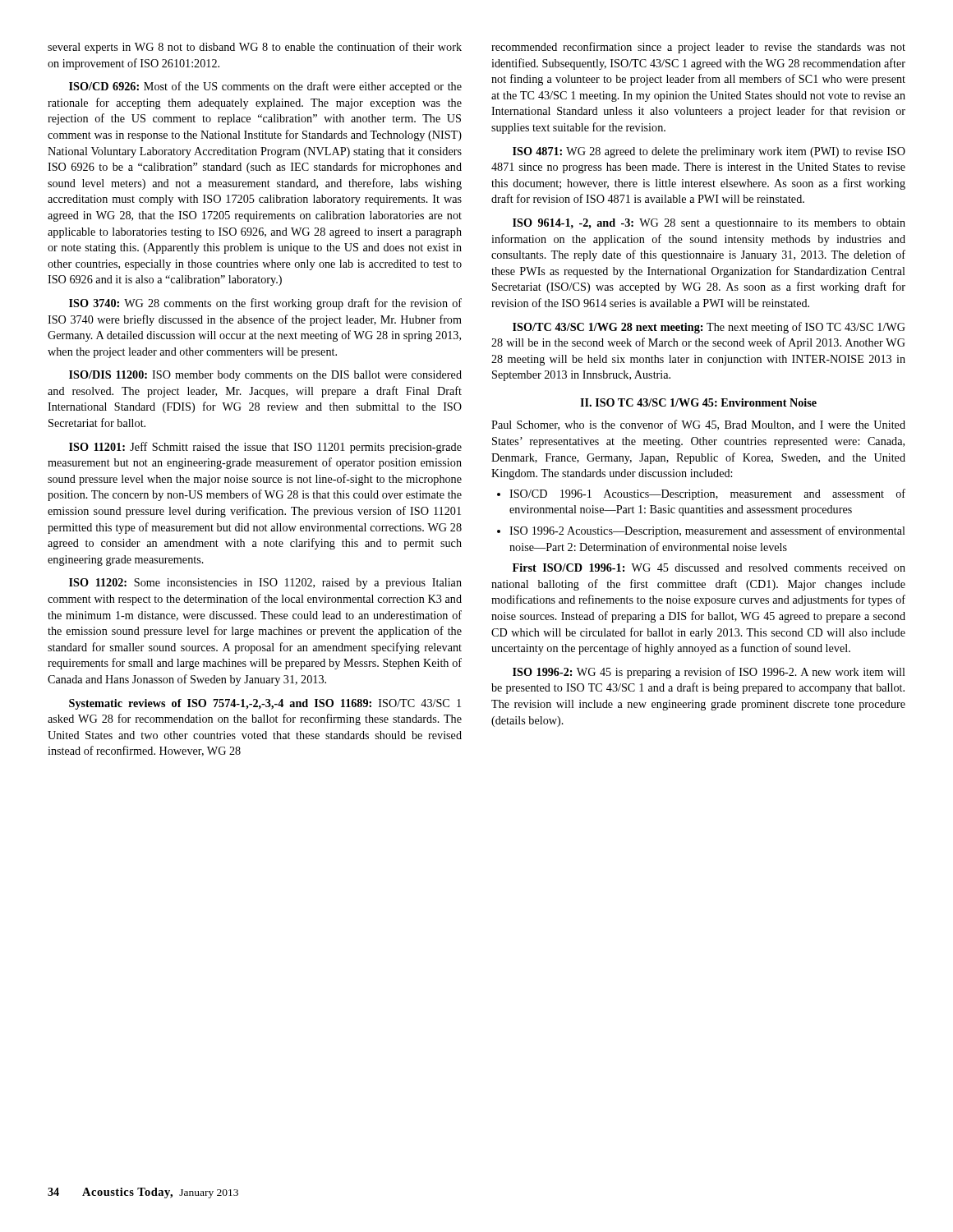Viewport: 953px width, 1232px height.
Task: Locate the text block containing "ISO/DIS 11200: ISO"
Action: click(x=255, y=400)
